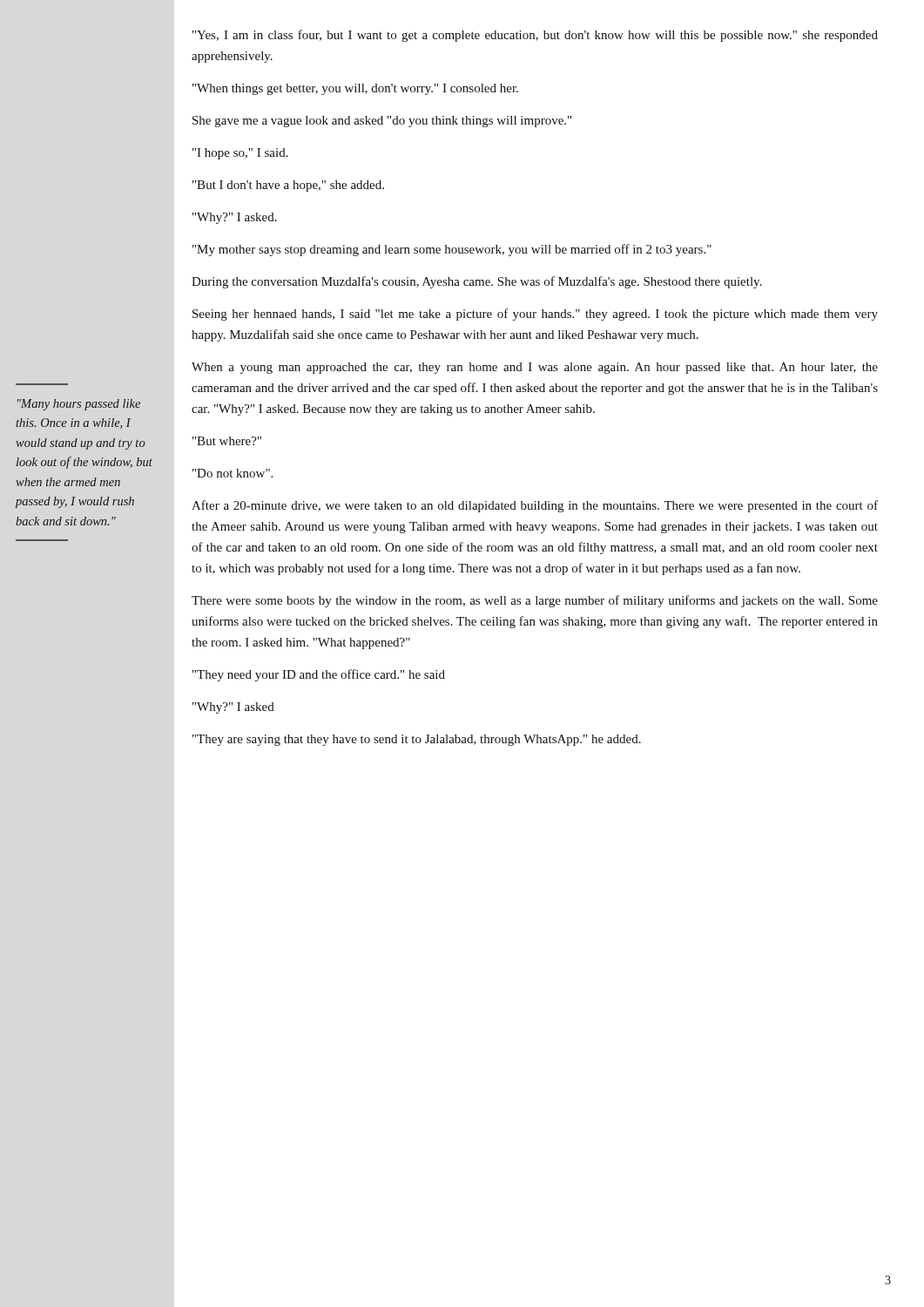Find the block starting ""They need your ID and the office"
The height and width of the screenshot is (1307, 924).
pyautogui.click(x=319, y=675)
